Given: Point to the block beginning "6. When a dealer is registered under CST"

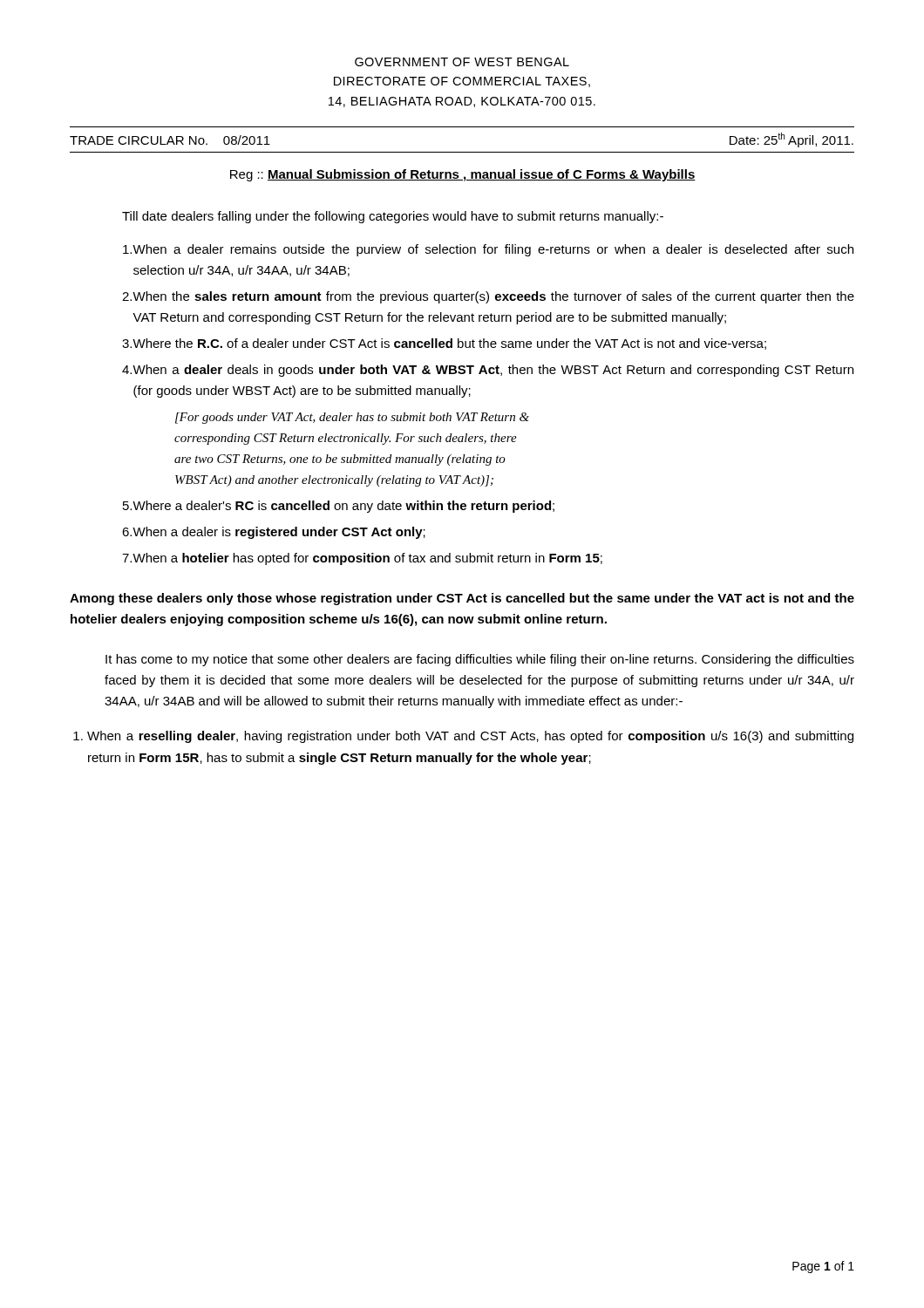Looking at the screenshot, I should [x=274, y=533].
